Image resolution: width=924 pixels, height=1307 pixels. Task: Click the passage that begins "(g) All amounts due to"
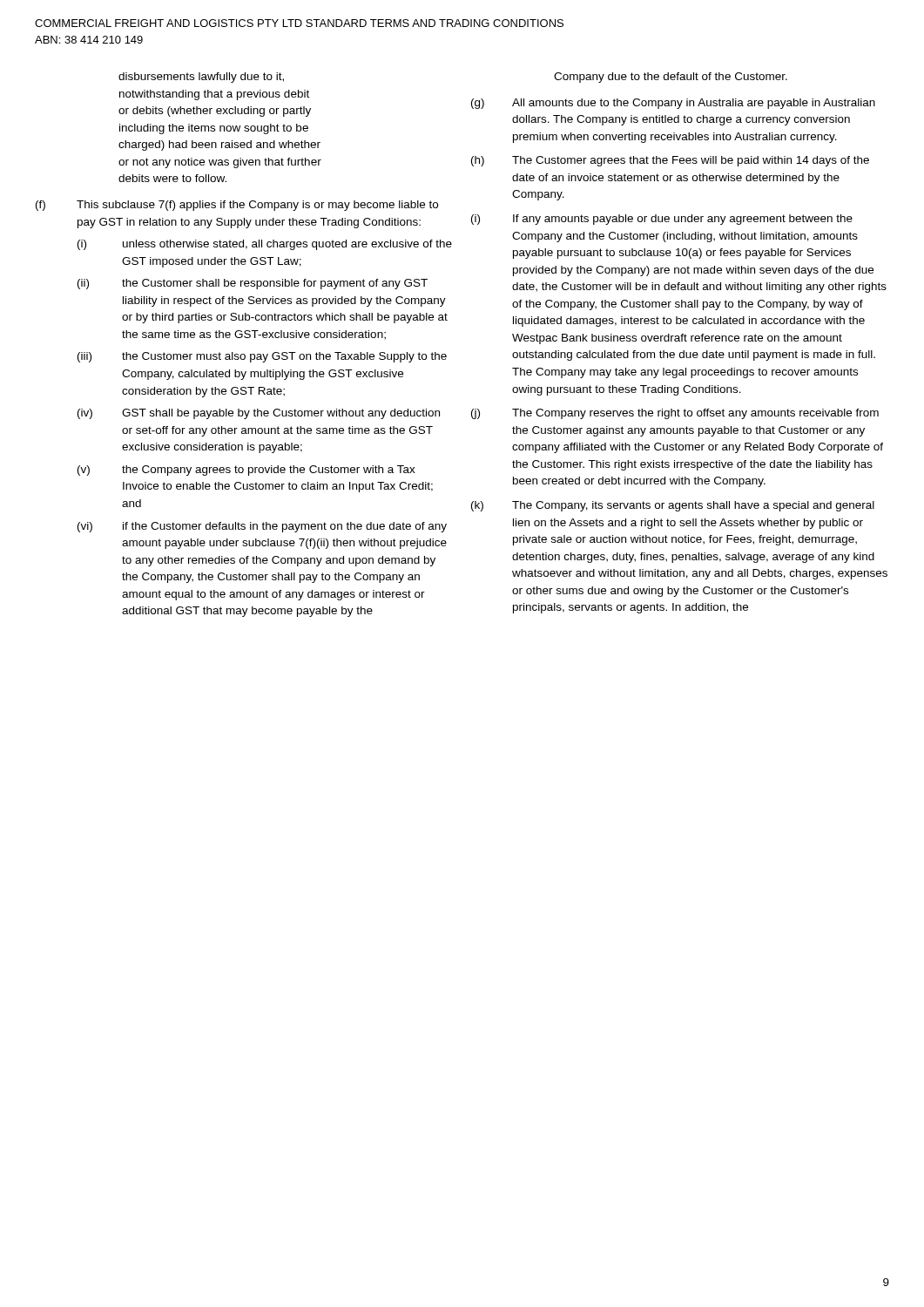(x=680, y=119)
